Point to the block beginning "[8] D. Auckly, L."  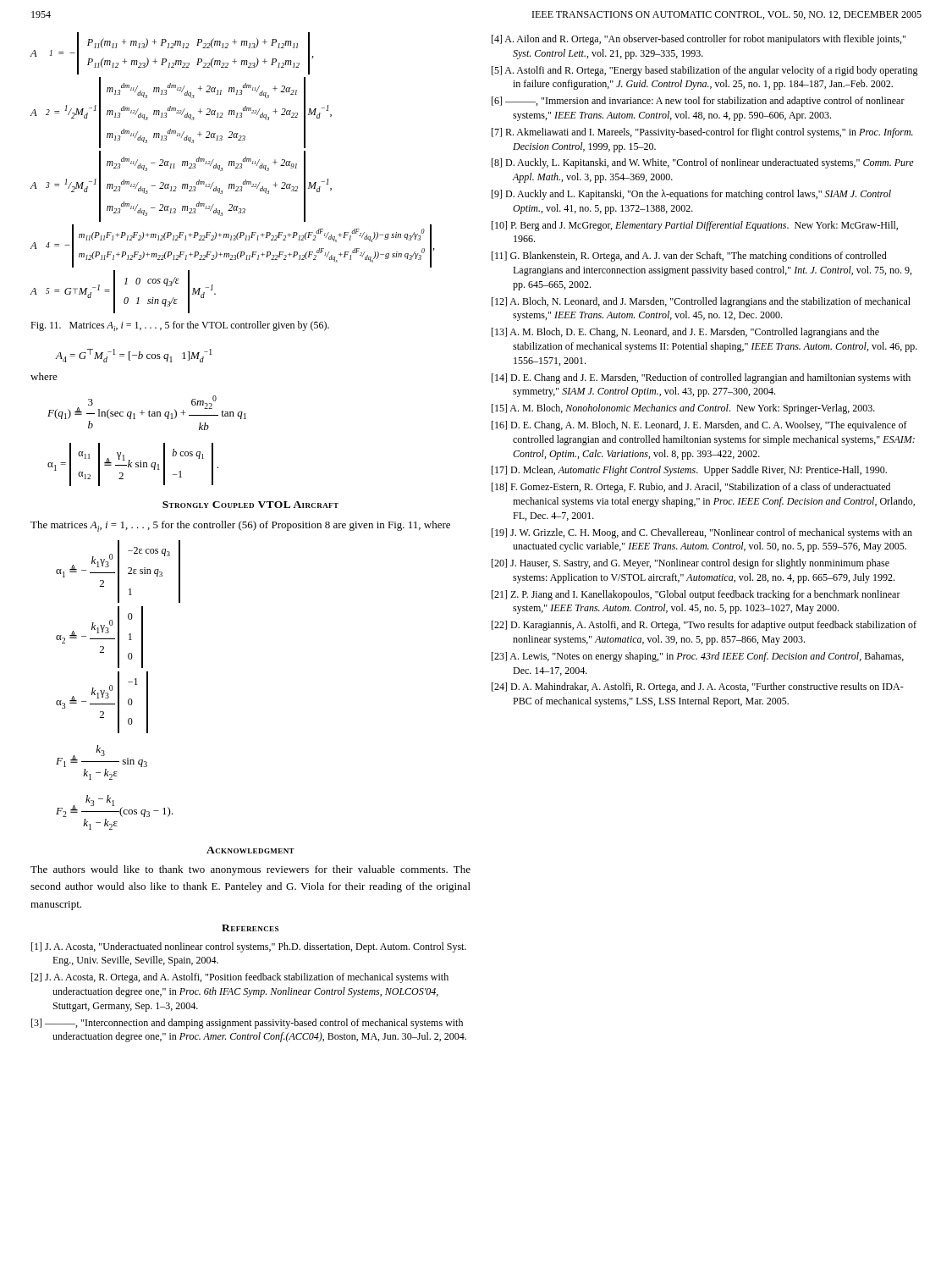click(702, 170)
